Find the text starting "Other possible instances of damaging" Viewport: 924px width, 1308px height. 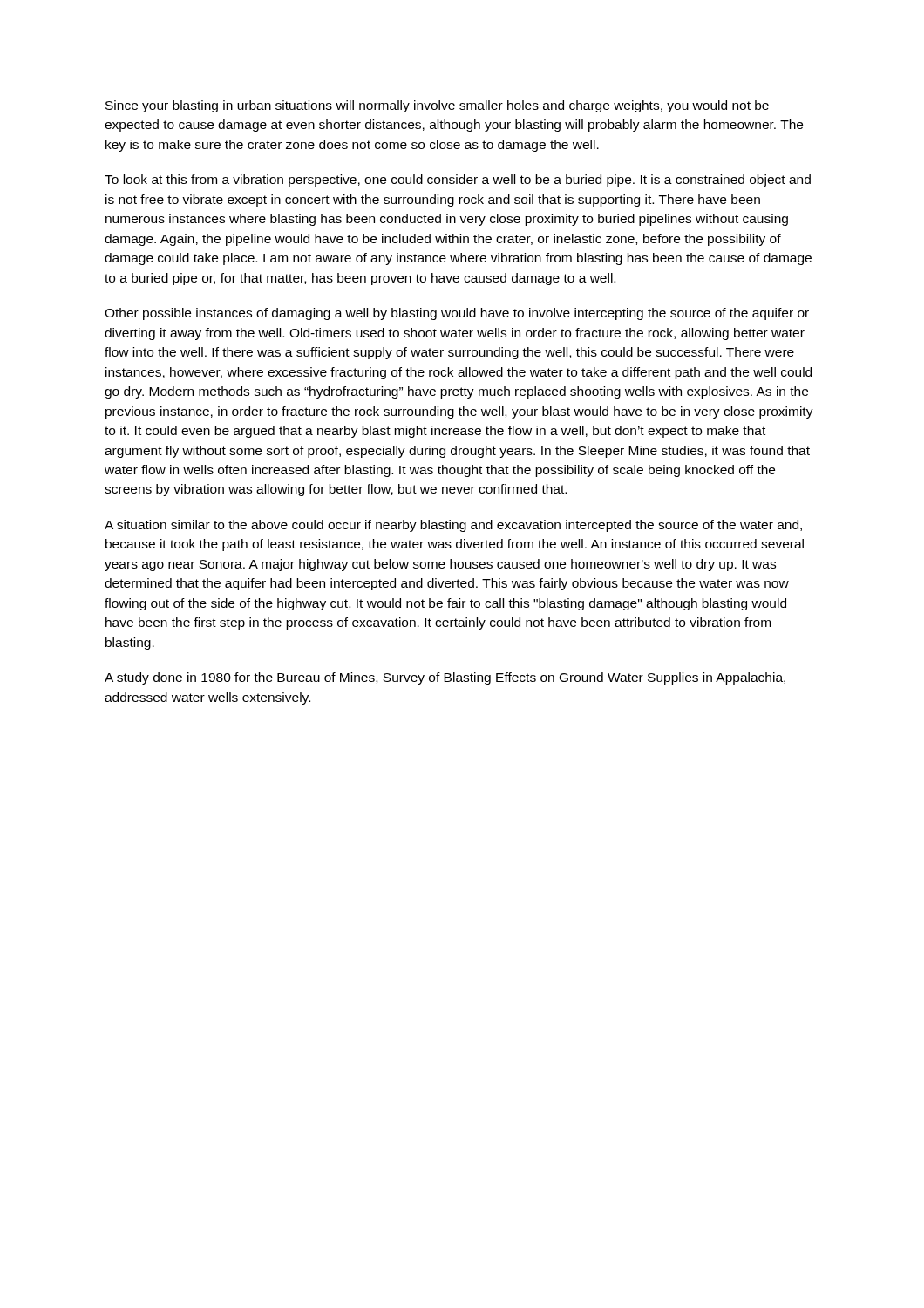click(x=459, y=401)
